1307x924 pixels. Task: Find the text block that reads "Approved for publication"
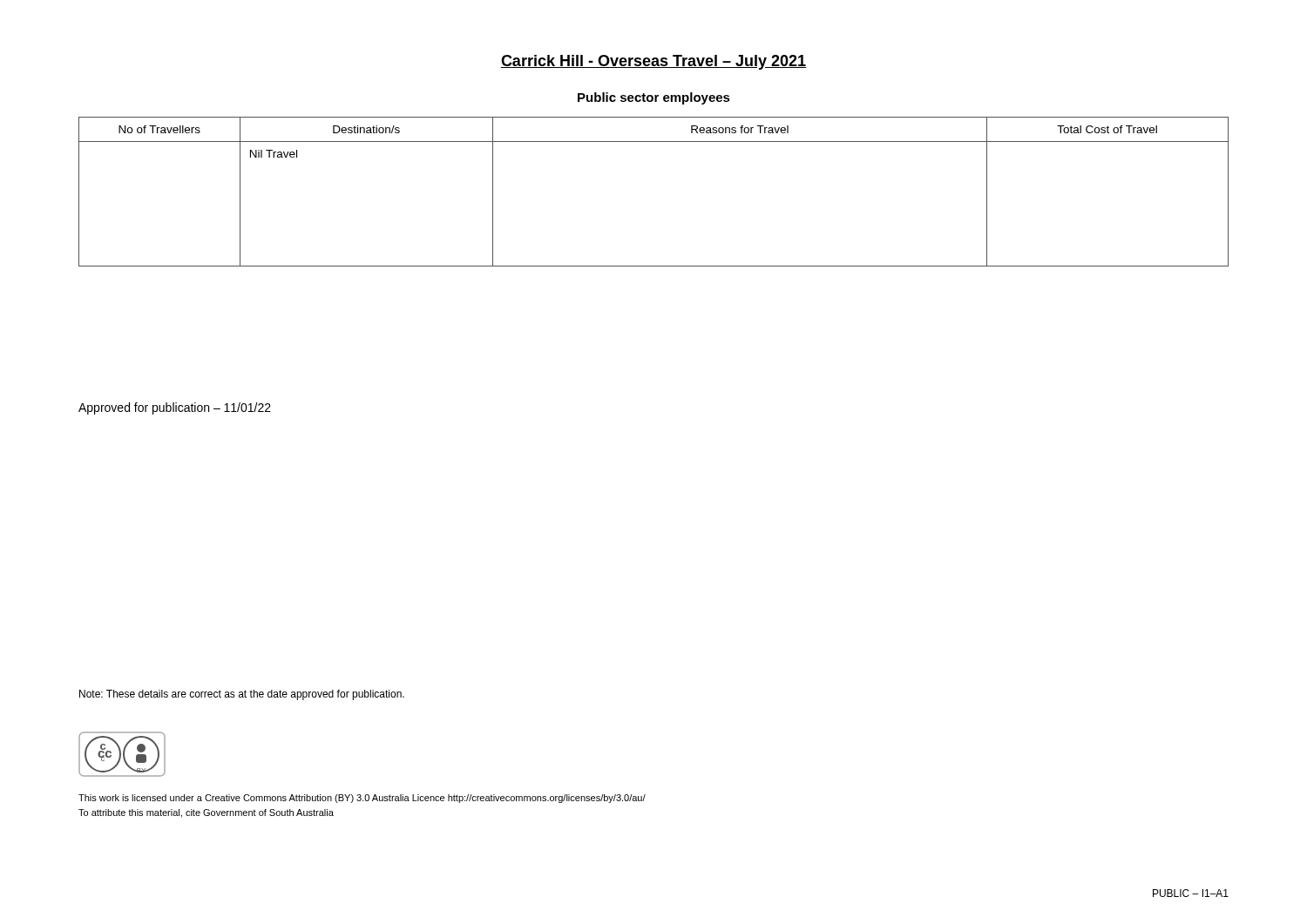[175, 408]
